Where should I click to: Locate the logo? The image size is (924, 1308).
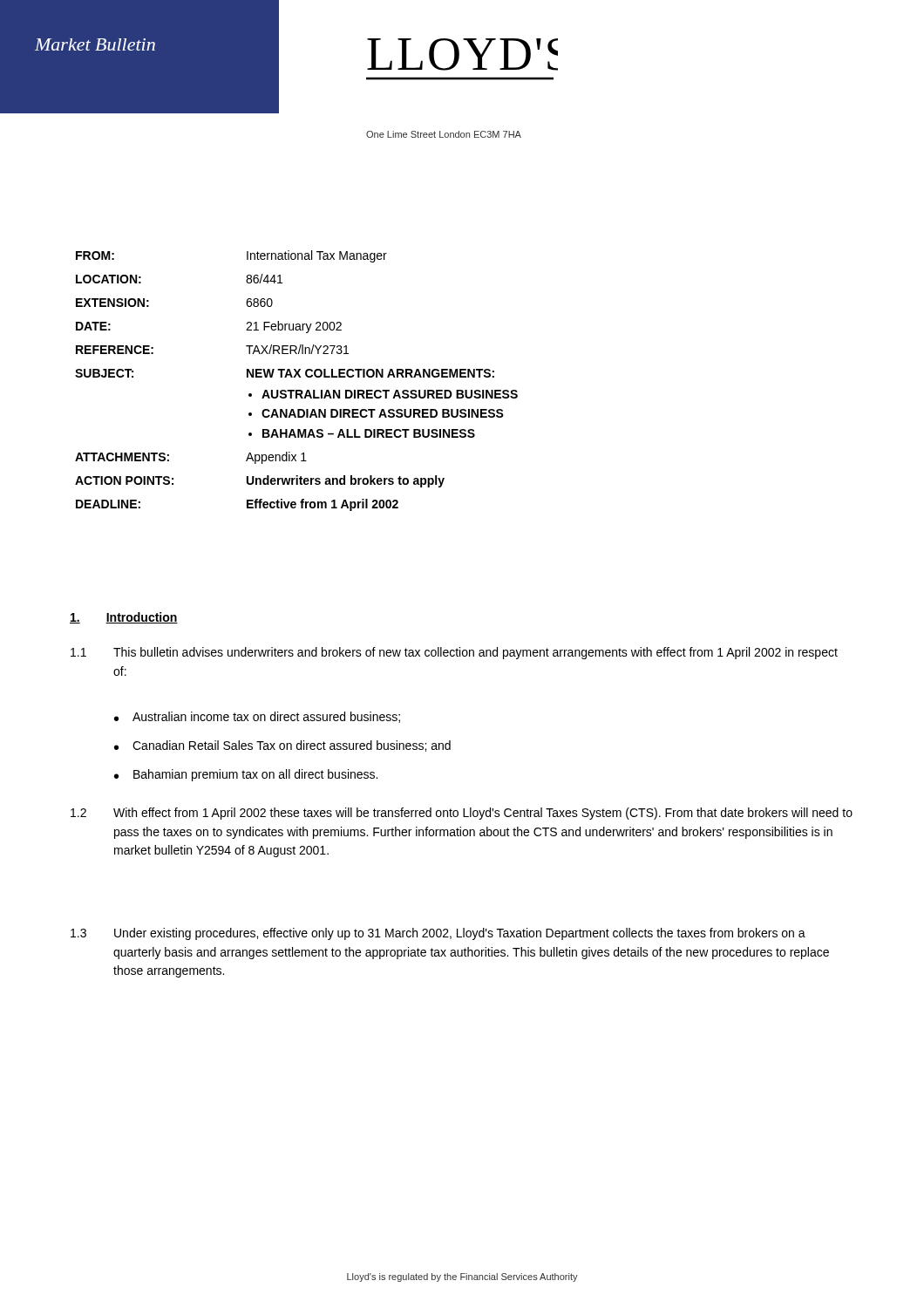462,56
